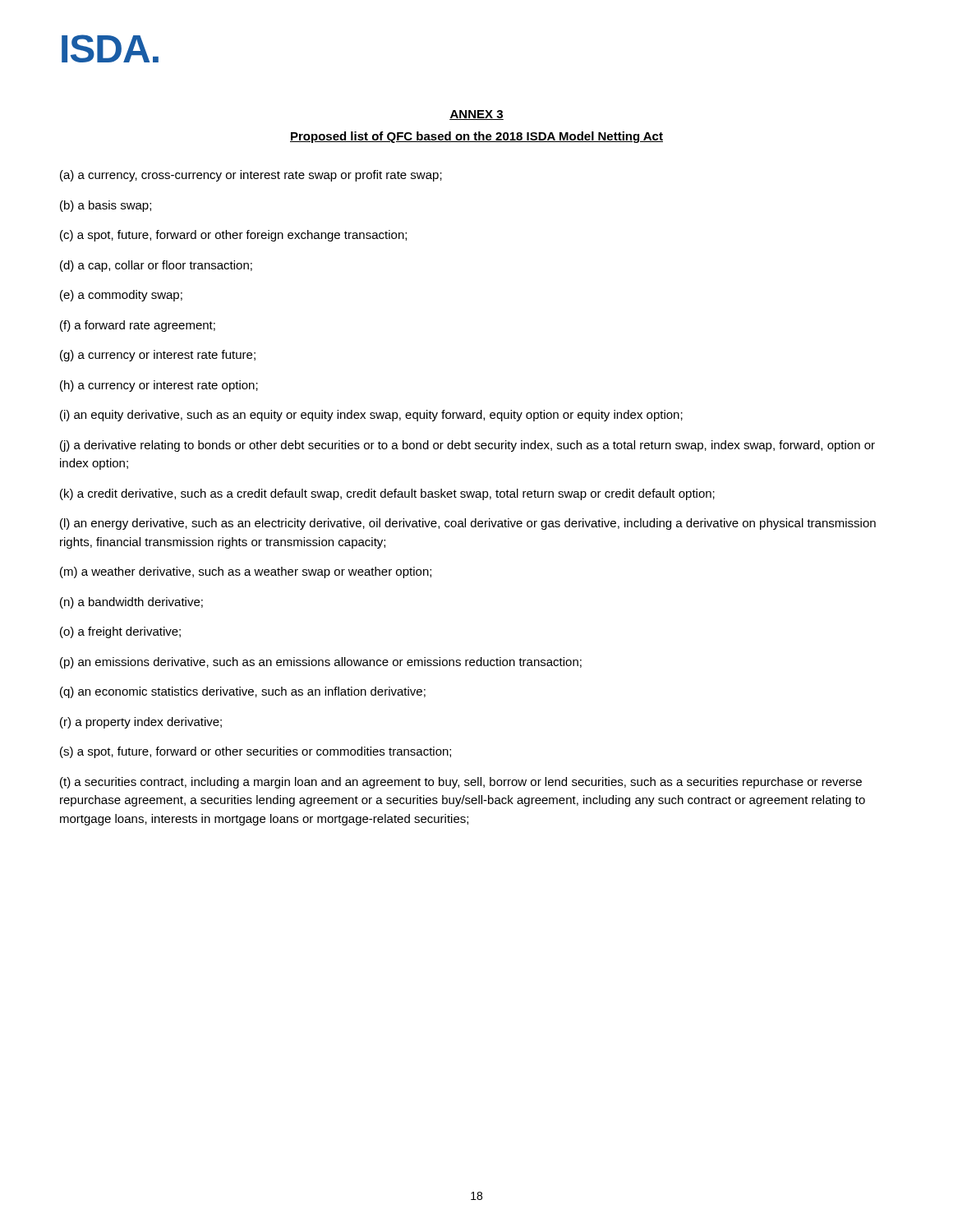Navigate to the text block starting "(c) a spot, future, forward or other"
953x1232 pixels.
[x=233, y=235]
